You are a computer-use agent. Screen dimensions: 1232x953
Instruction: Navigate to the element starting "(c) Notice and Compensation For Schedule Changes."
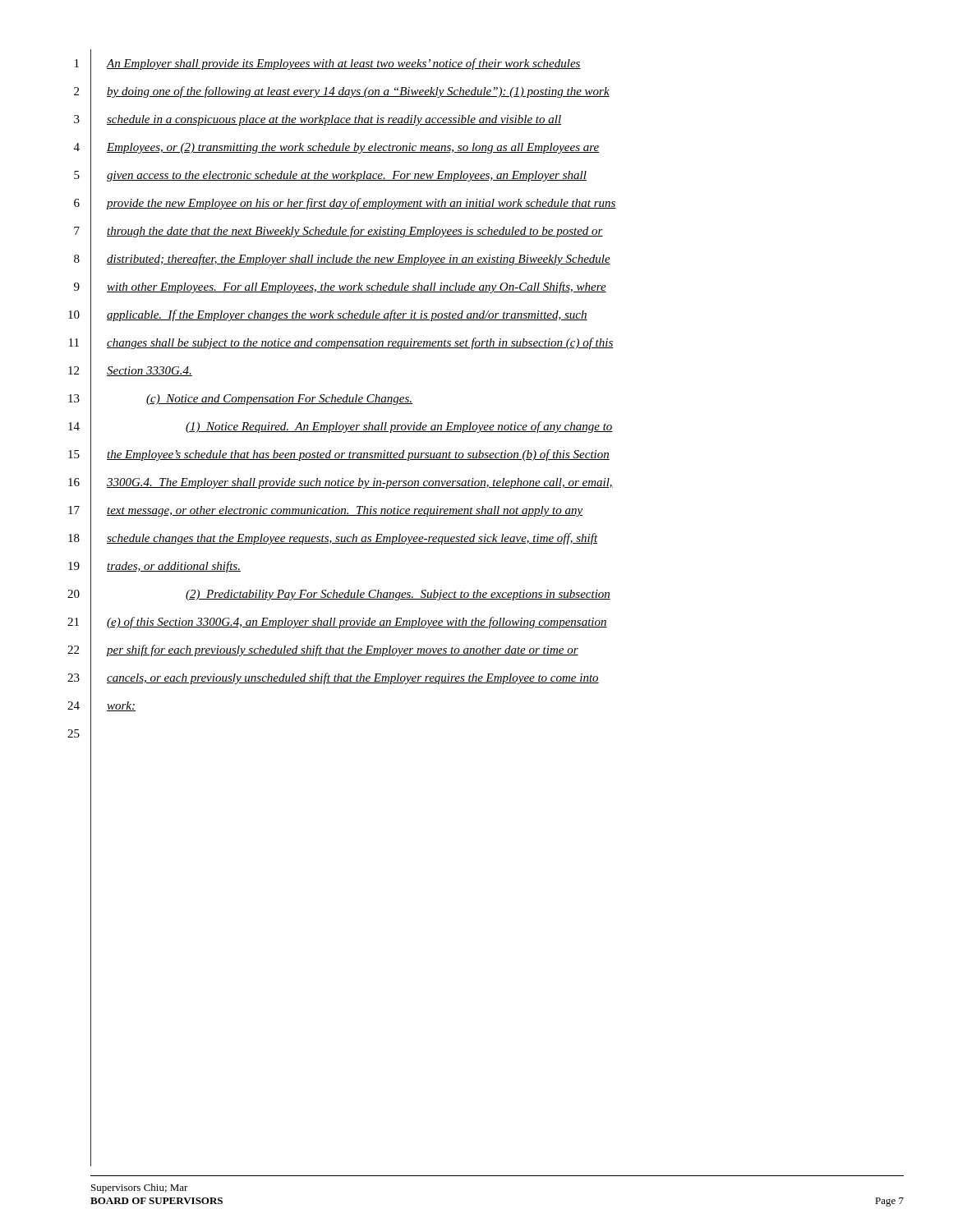pyautogui.click(x=279, y=398)
